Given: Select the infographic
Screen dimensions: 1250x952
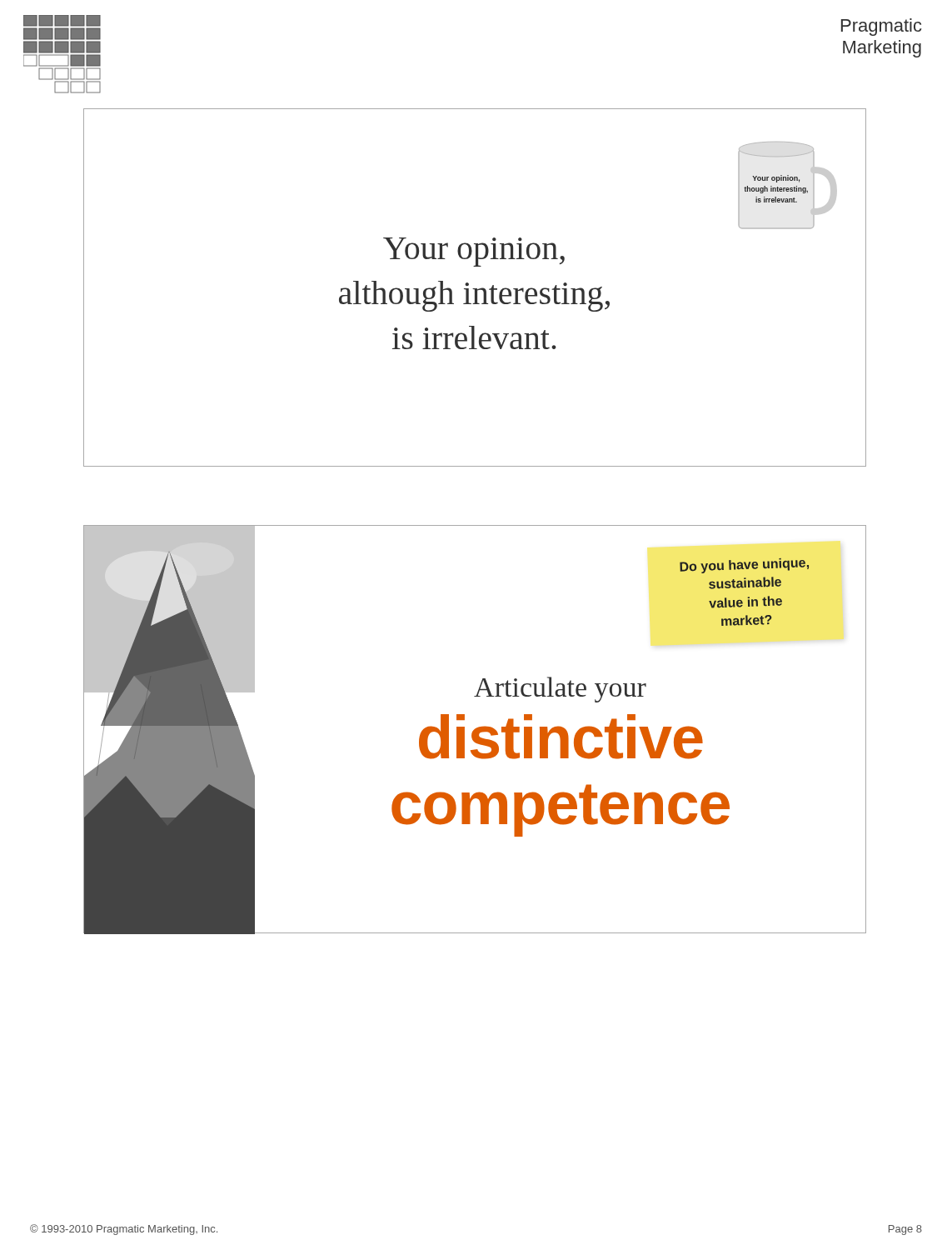Looking at the screenshot, I should coord(475,729).
